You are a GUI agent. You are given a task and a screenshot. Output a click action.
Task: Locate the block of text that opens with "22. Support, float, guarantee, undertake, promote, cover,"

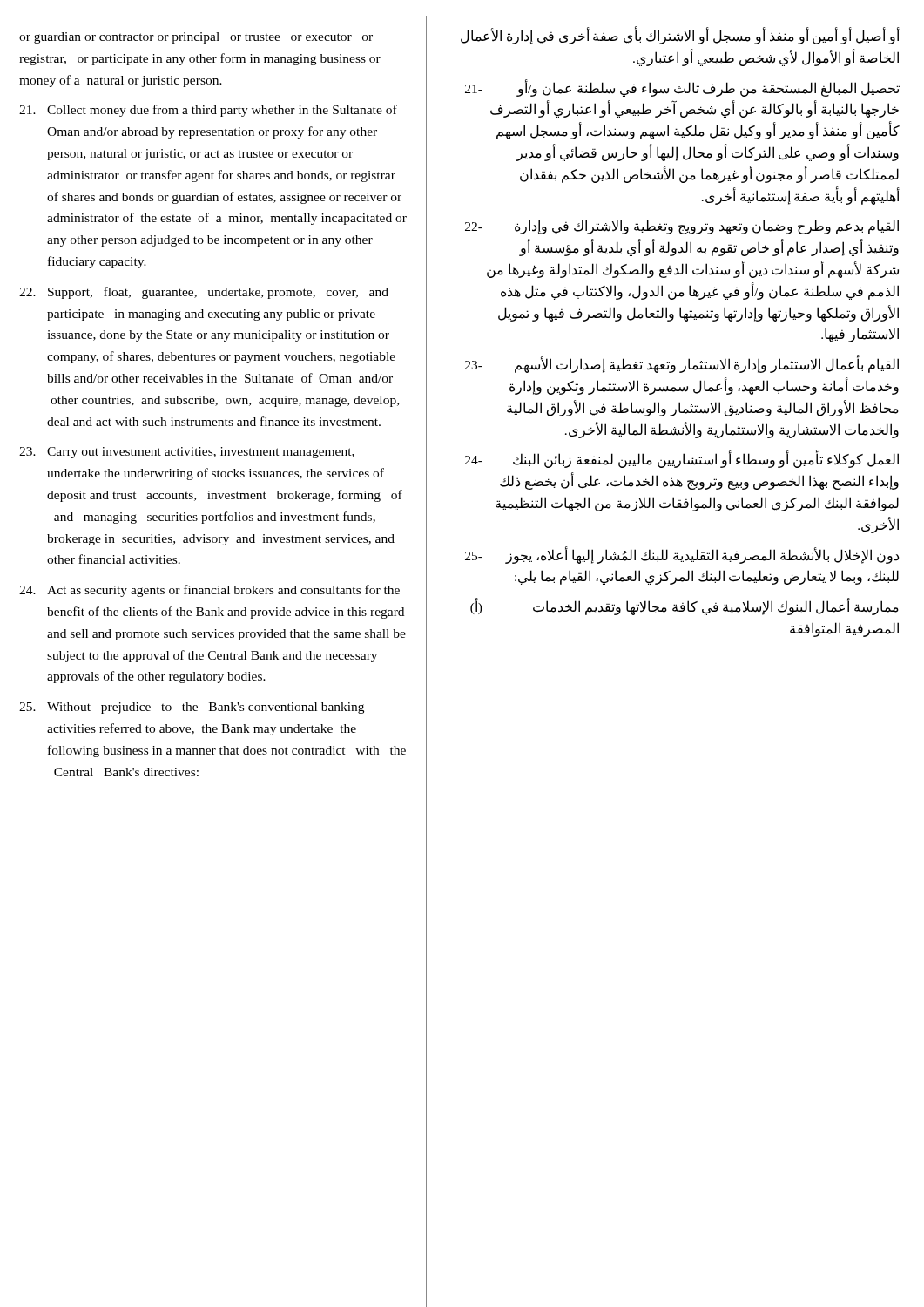tap(213, 357)
